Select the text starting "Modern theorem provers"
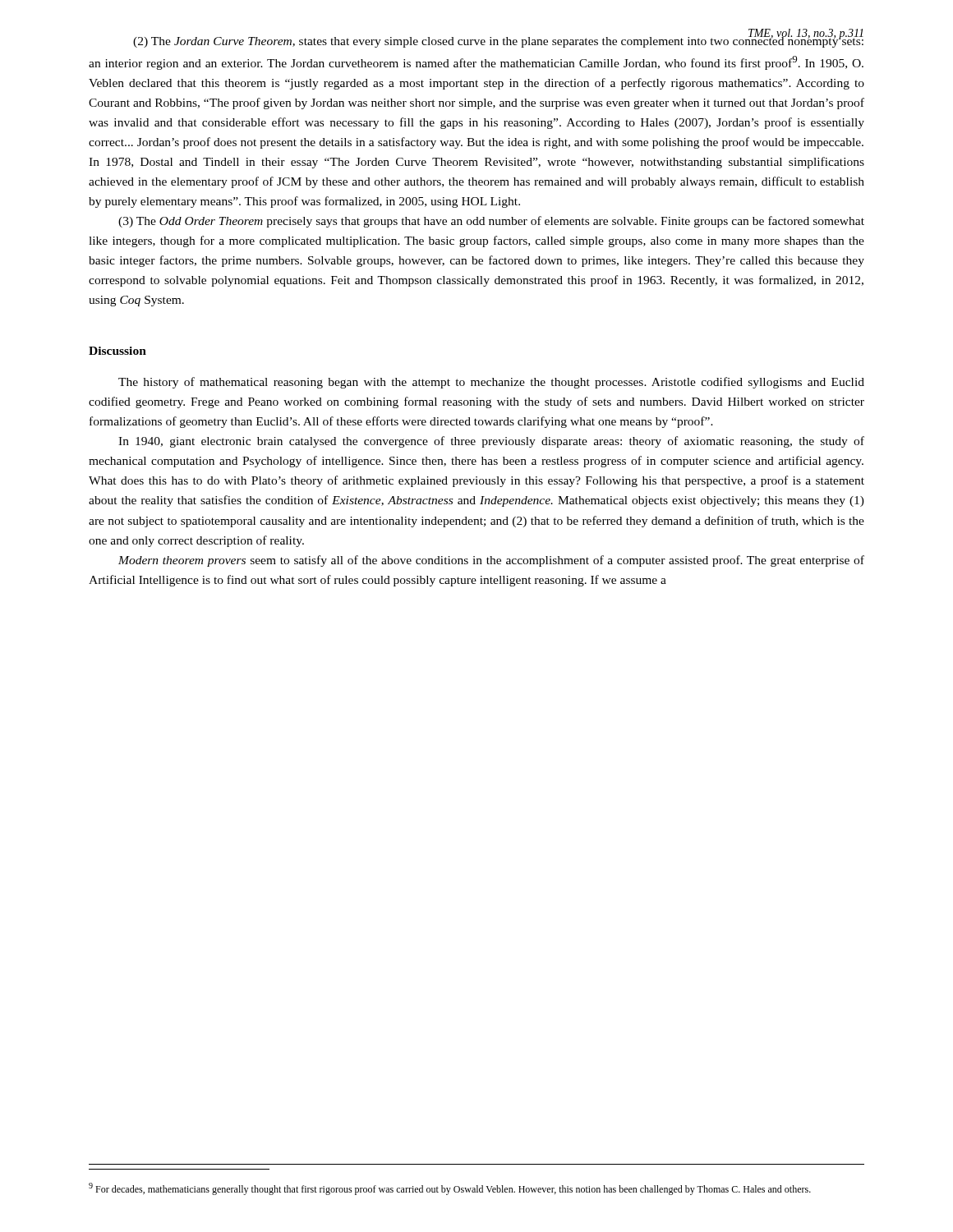This screenshot has width=953, height=1232. click(476, 570)
